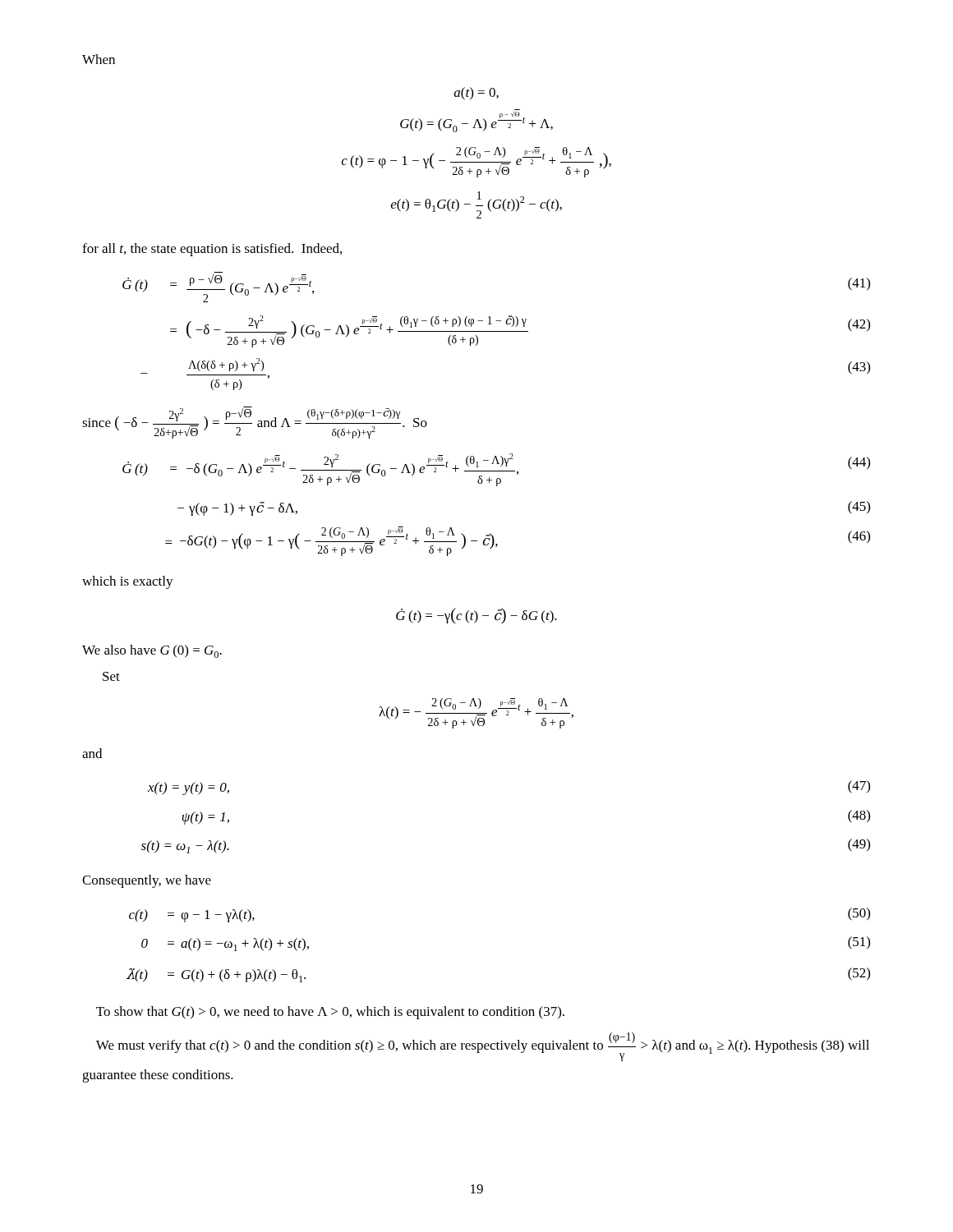Locate the text block starting "a(t) = 0, G(t) = (G0 −"
953x1232 pixels.
[x=476, y=153]
